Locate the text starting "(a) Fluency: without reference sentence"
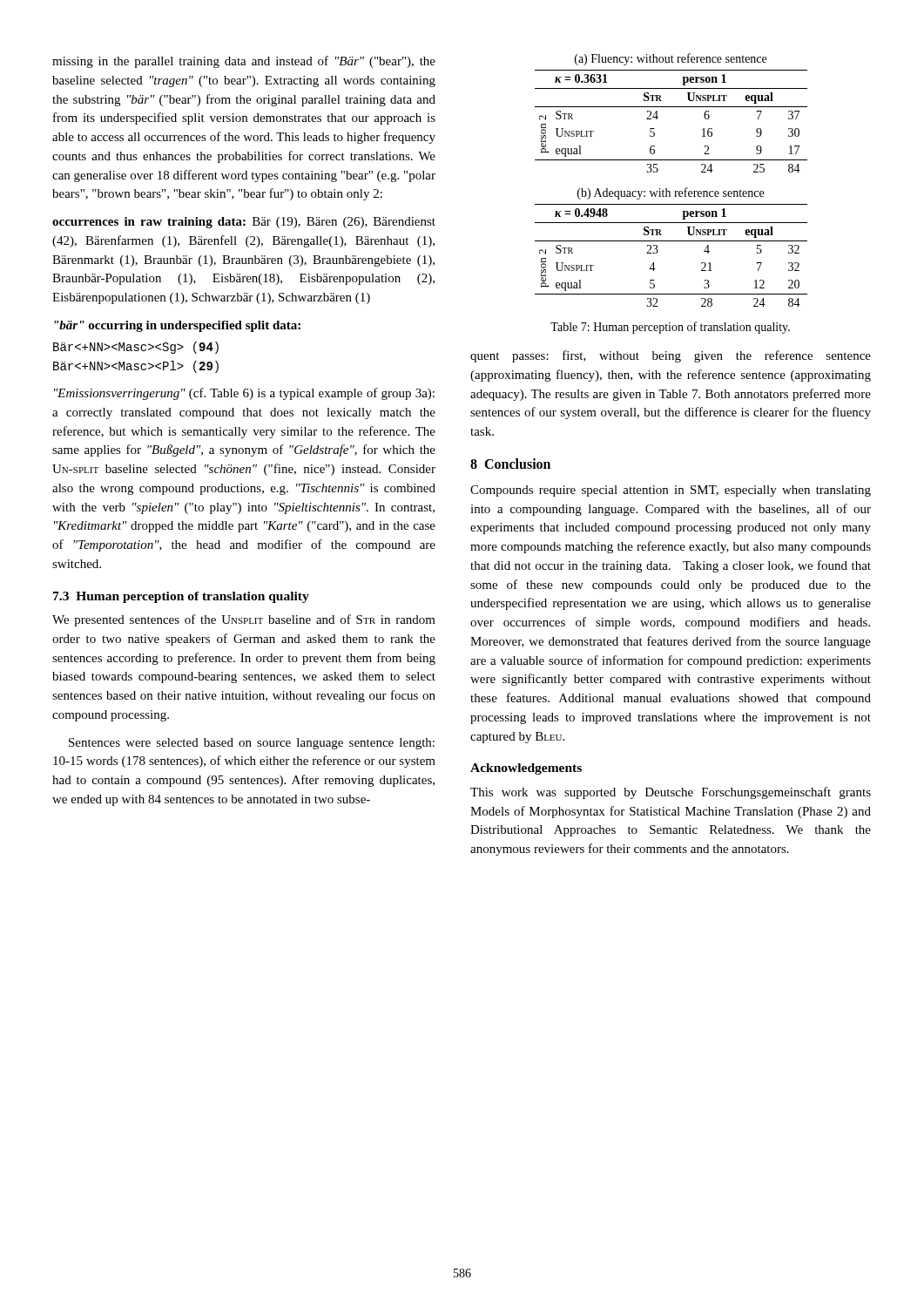The width and height of the screenshot is (924, 1307). coord(671,59)
